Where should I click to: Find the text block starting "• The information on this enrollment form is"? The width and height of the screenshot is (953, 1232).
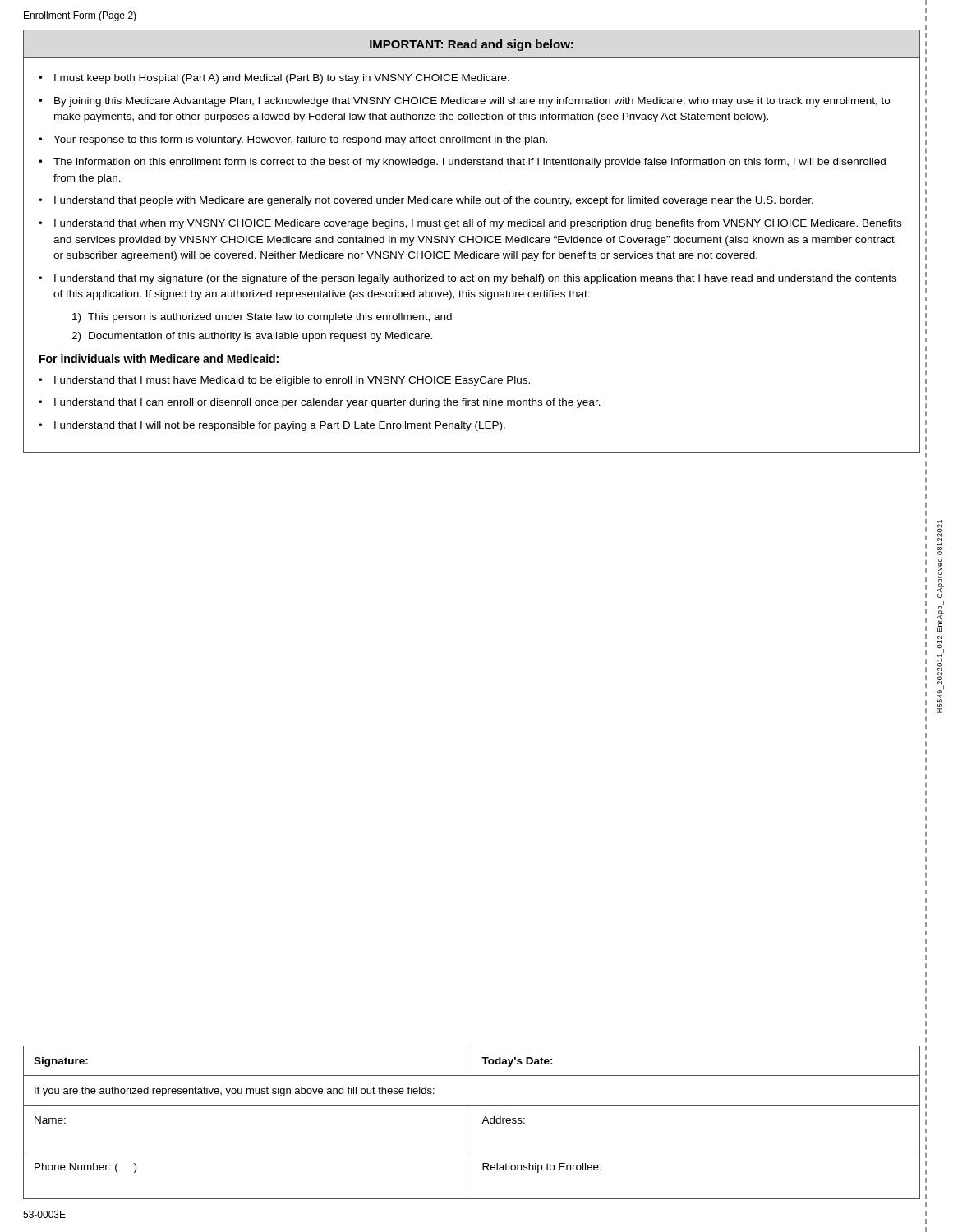click(x=472, y=170)
